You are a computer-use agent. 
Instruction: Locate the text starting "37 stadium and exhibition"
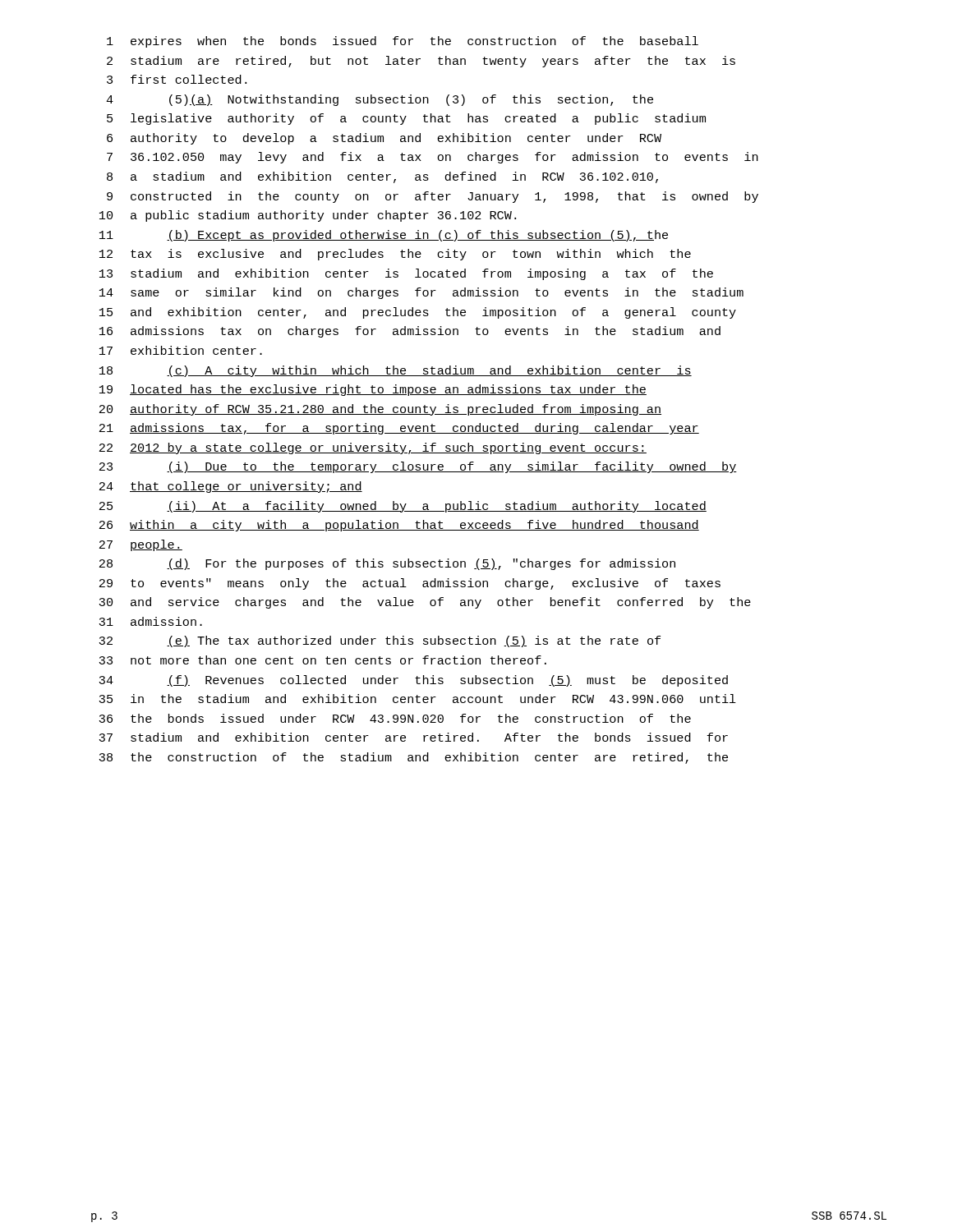tap(489, 739)
